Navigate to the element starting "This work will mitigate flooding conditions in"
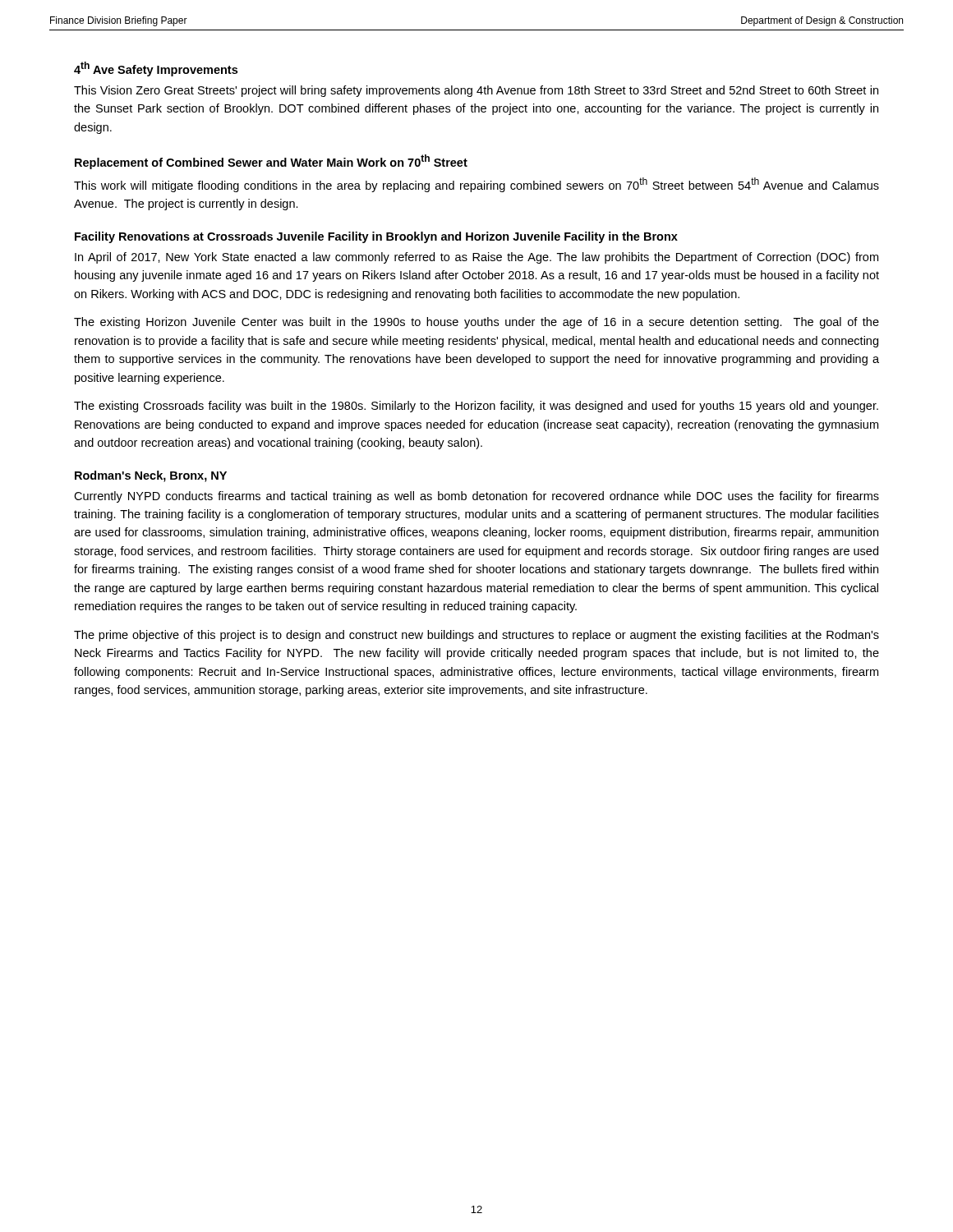953x1232 pixels. [x=476, y=193]
